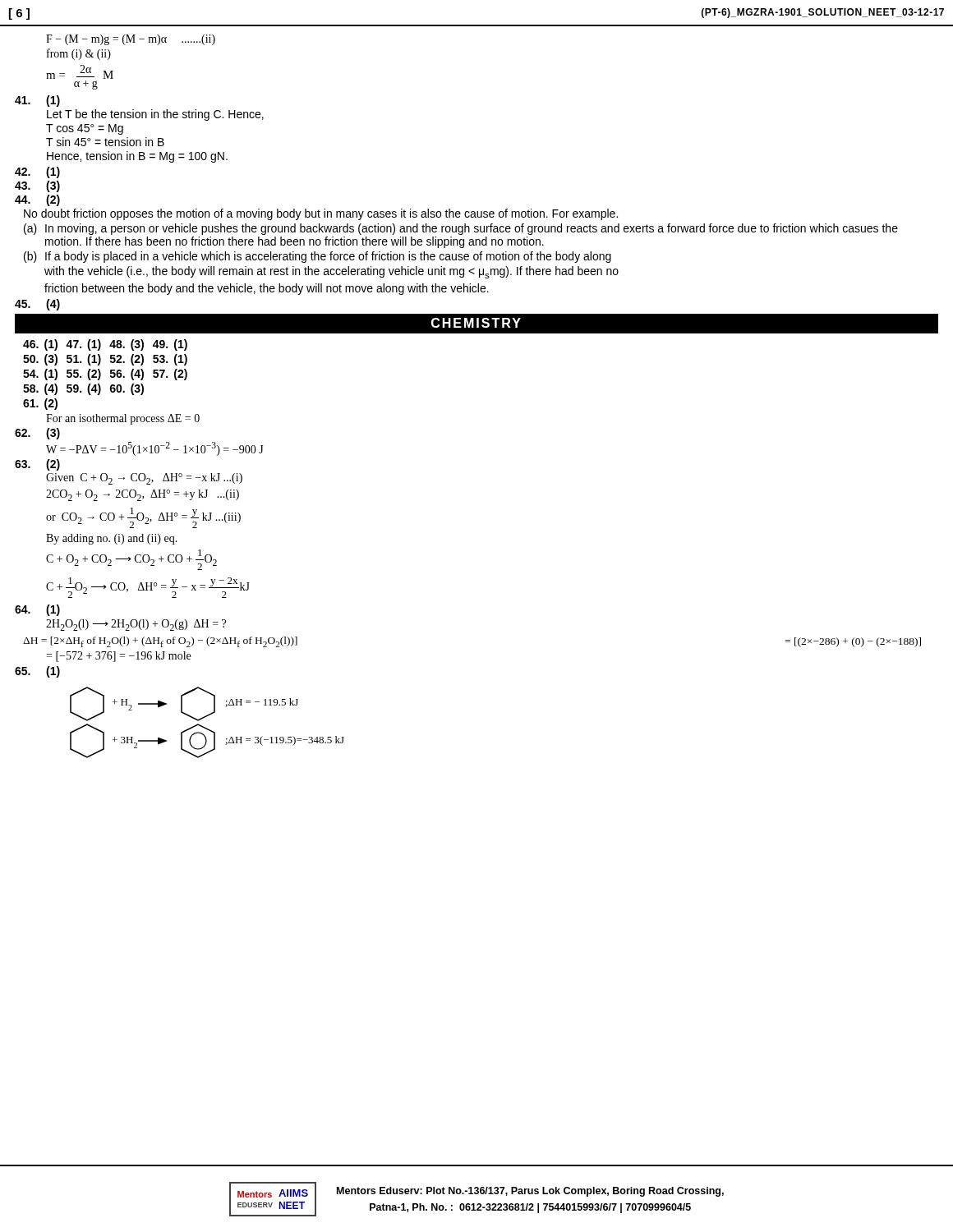Click on the text block with the text "with the vehicle (i.e., the body"
This screenshot has height=1232, width=953.
[332, 272]
